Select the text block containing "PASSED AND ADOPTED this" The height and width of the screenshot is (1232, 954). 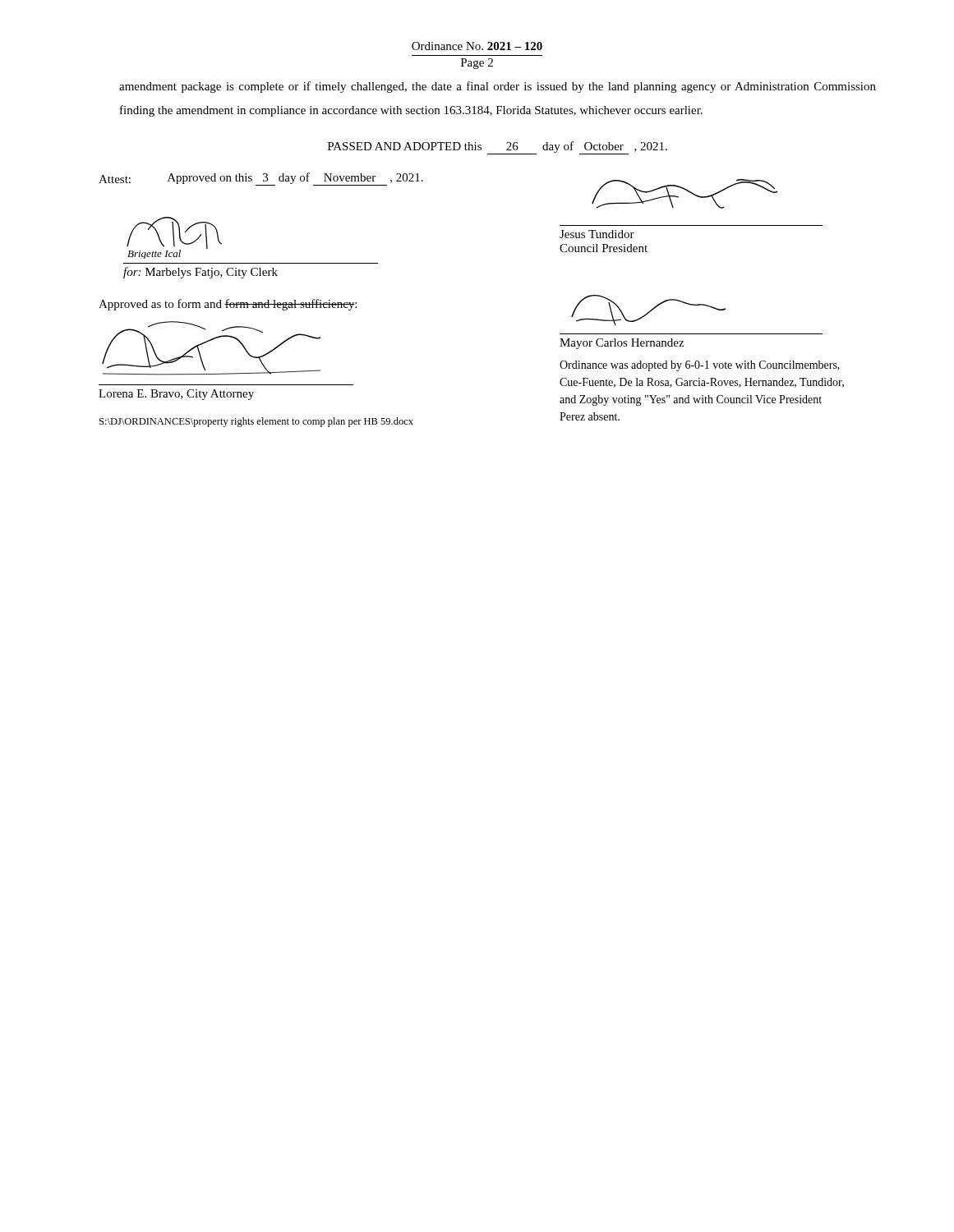coord(498,147)
